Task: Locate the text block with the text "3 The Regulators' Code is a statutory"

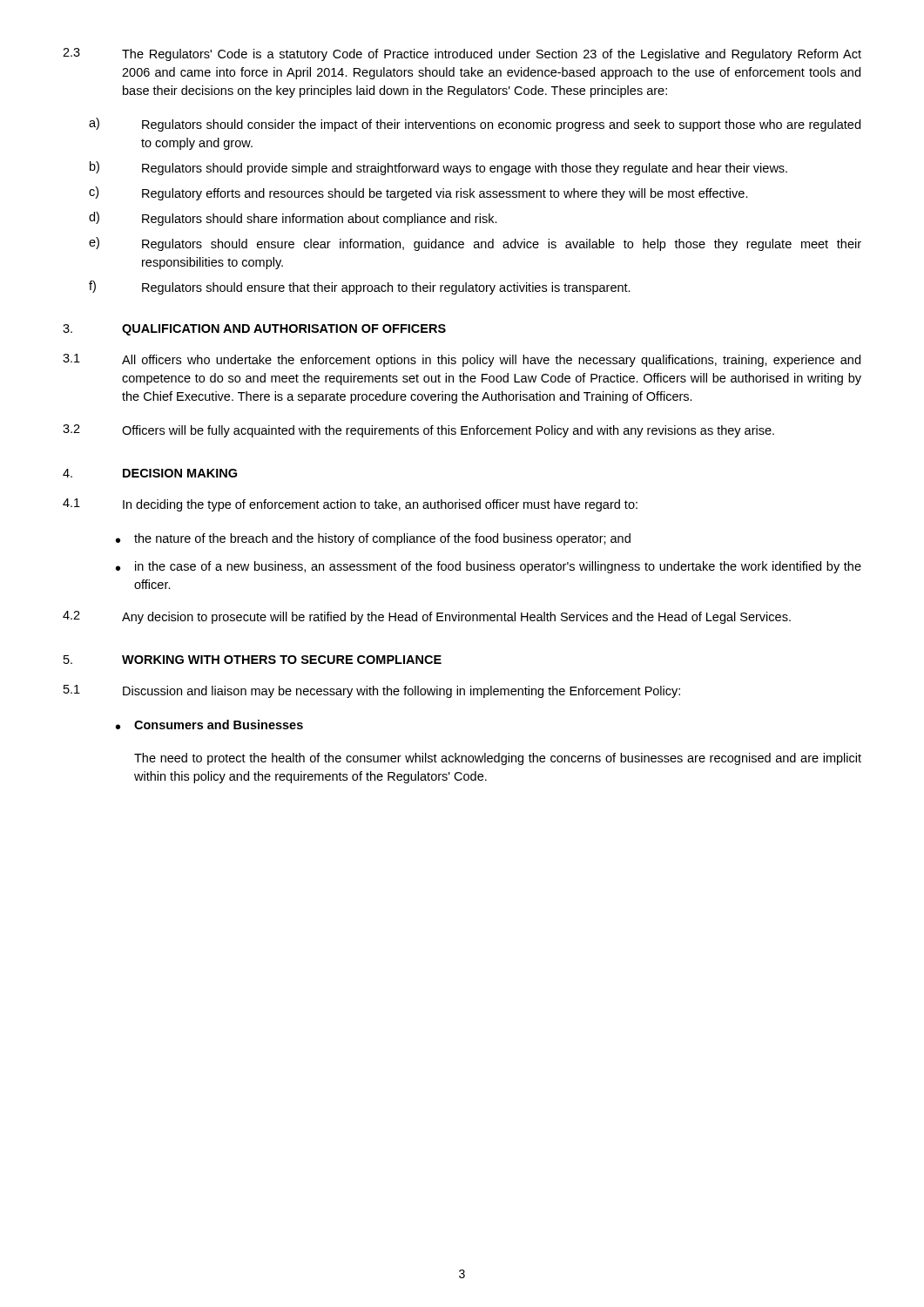Action: pos(462,73)
